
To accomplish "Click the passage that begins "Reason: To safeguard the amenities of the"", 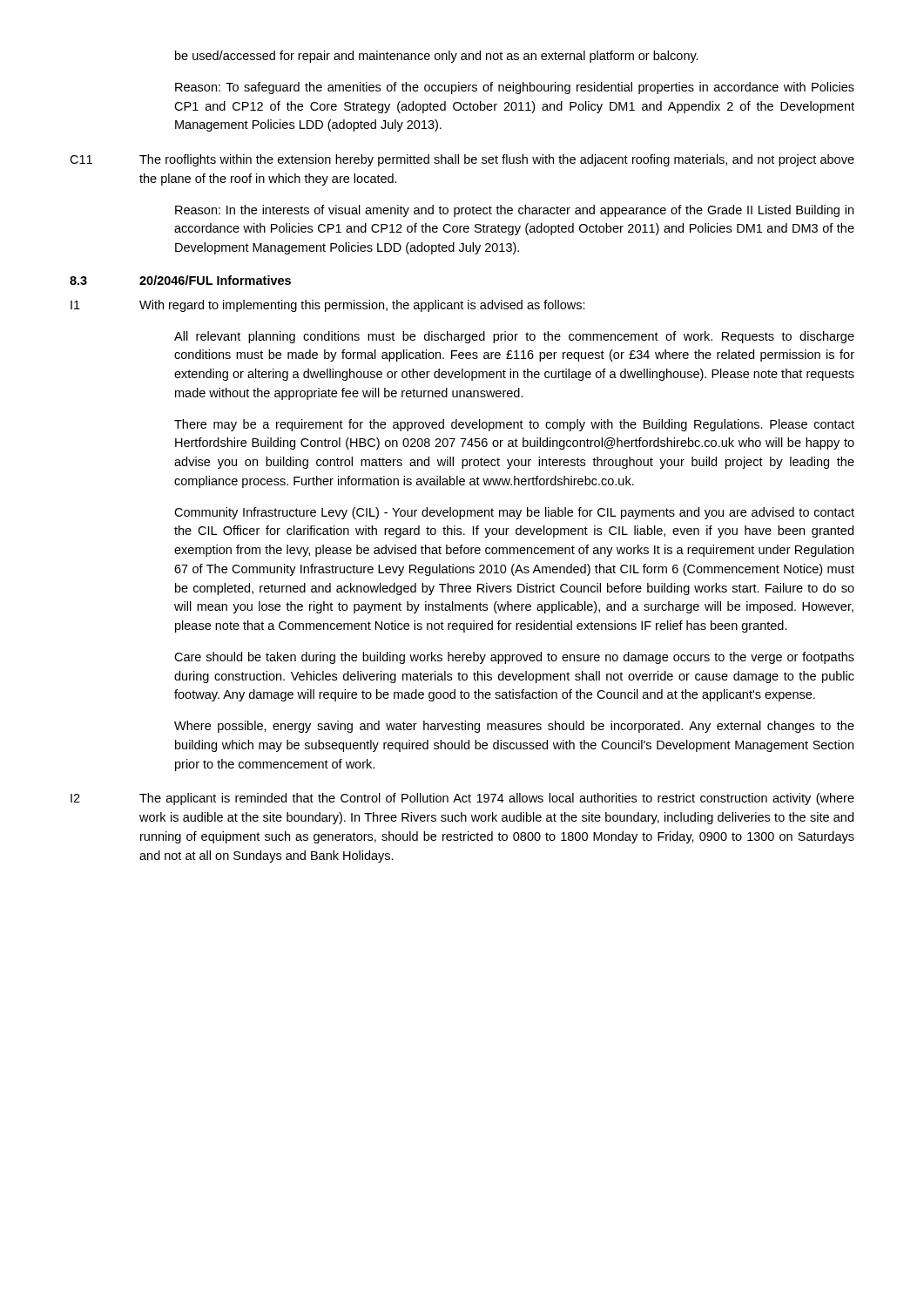I will (514, 106).
